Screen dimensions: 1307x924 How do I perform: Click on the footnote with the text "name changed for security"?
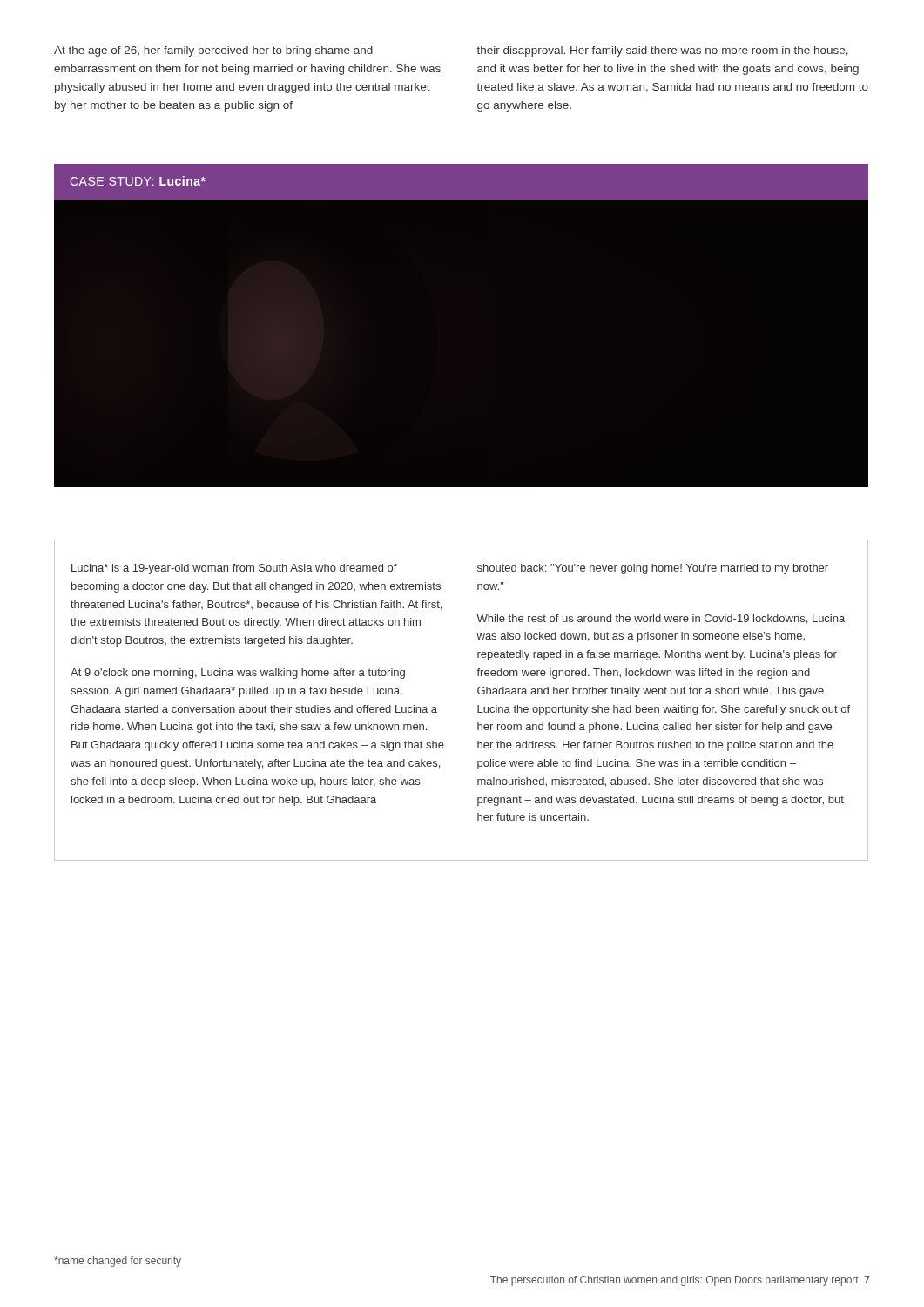pos(118,1261)
